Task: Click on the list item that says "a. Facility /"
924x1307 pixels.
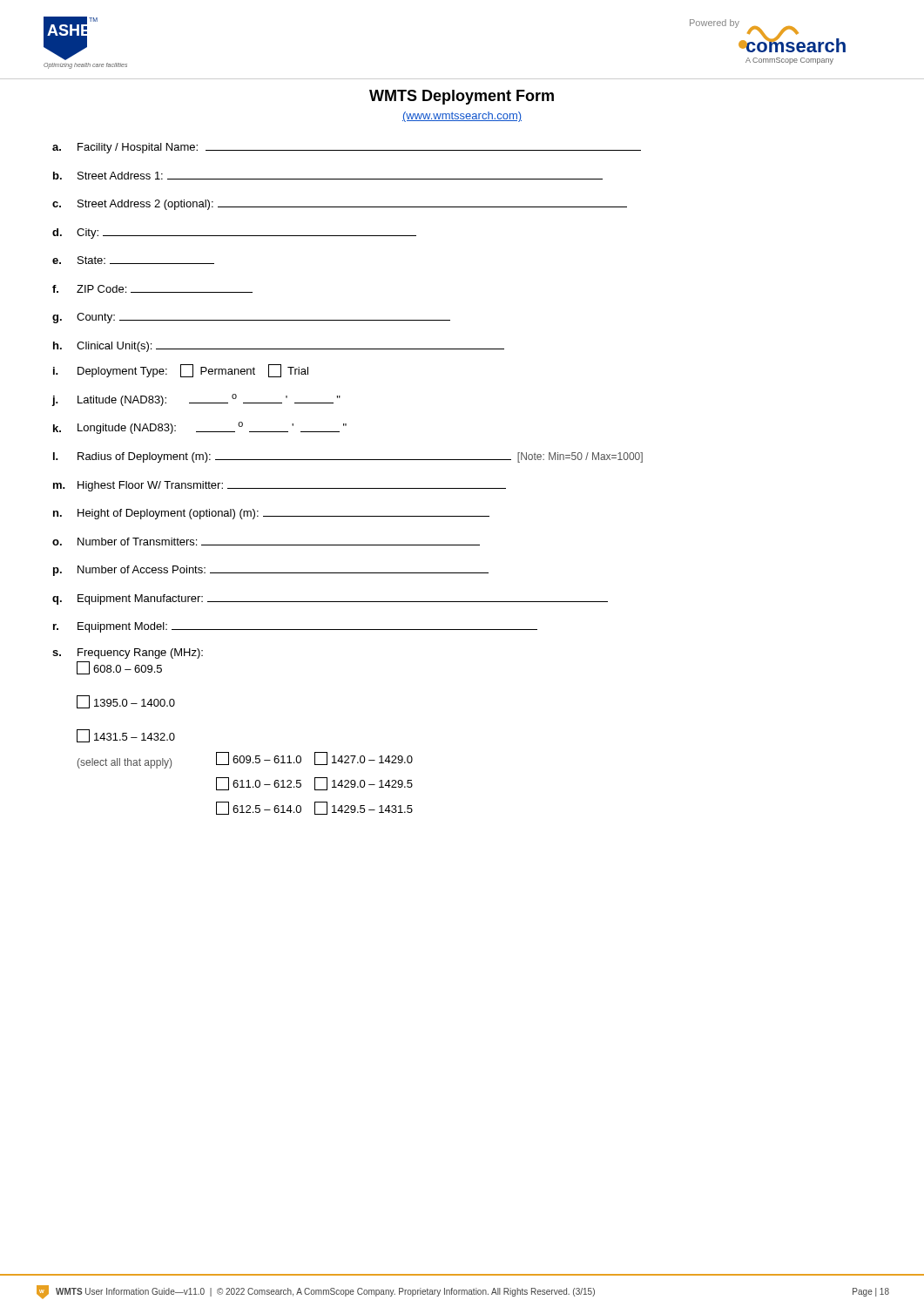Action: click(x=462, y=146)
